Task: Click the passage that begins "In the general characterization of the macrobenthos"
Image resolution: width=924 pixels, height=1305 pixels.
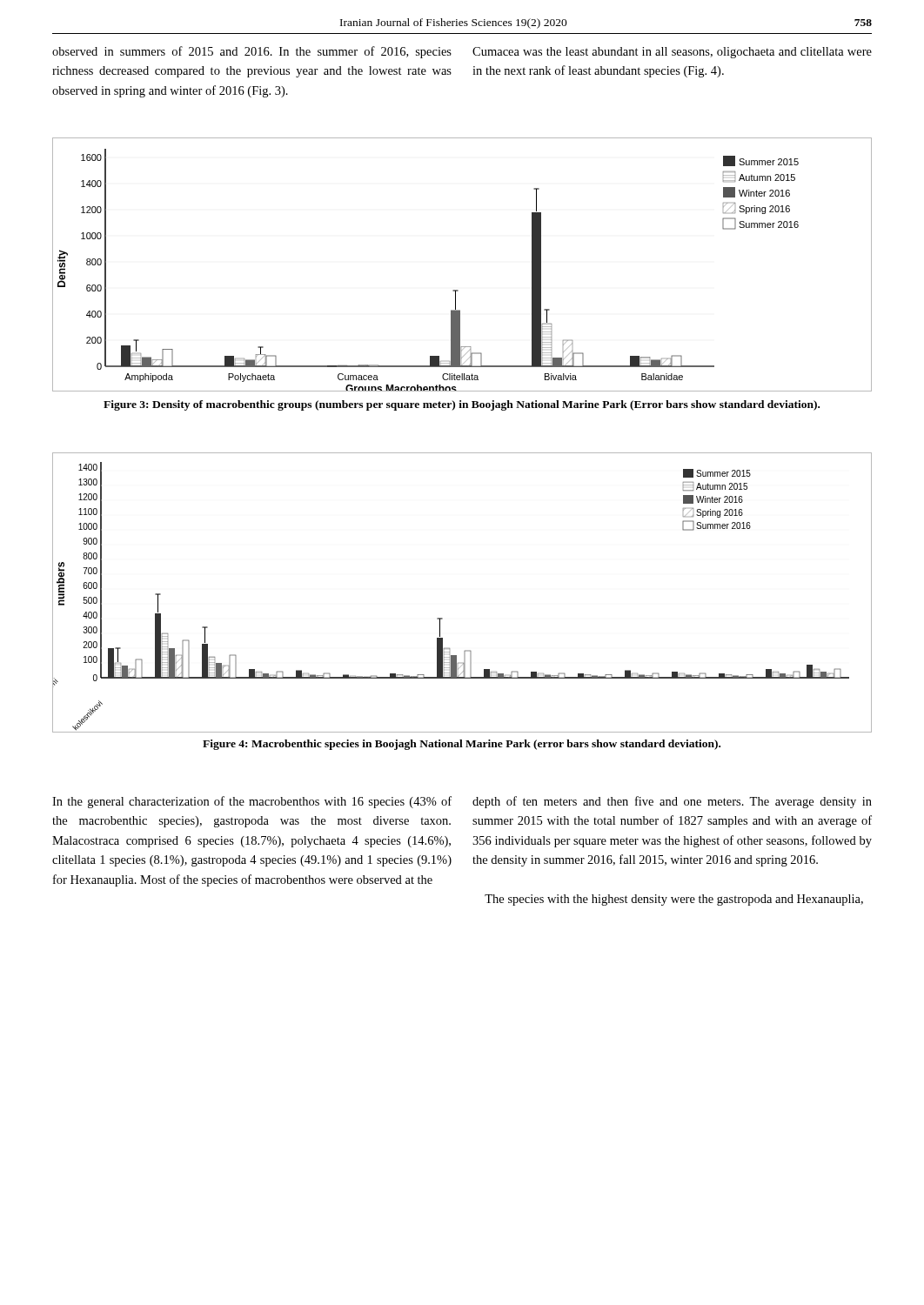Action: pyautogui.click(x=252, y=840)
